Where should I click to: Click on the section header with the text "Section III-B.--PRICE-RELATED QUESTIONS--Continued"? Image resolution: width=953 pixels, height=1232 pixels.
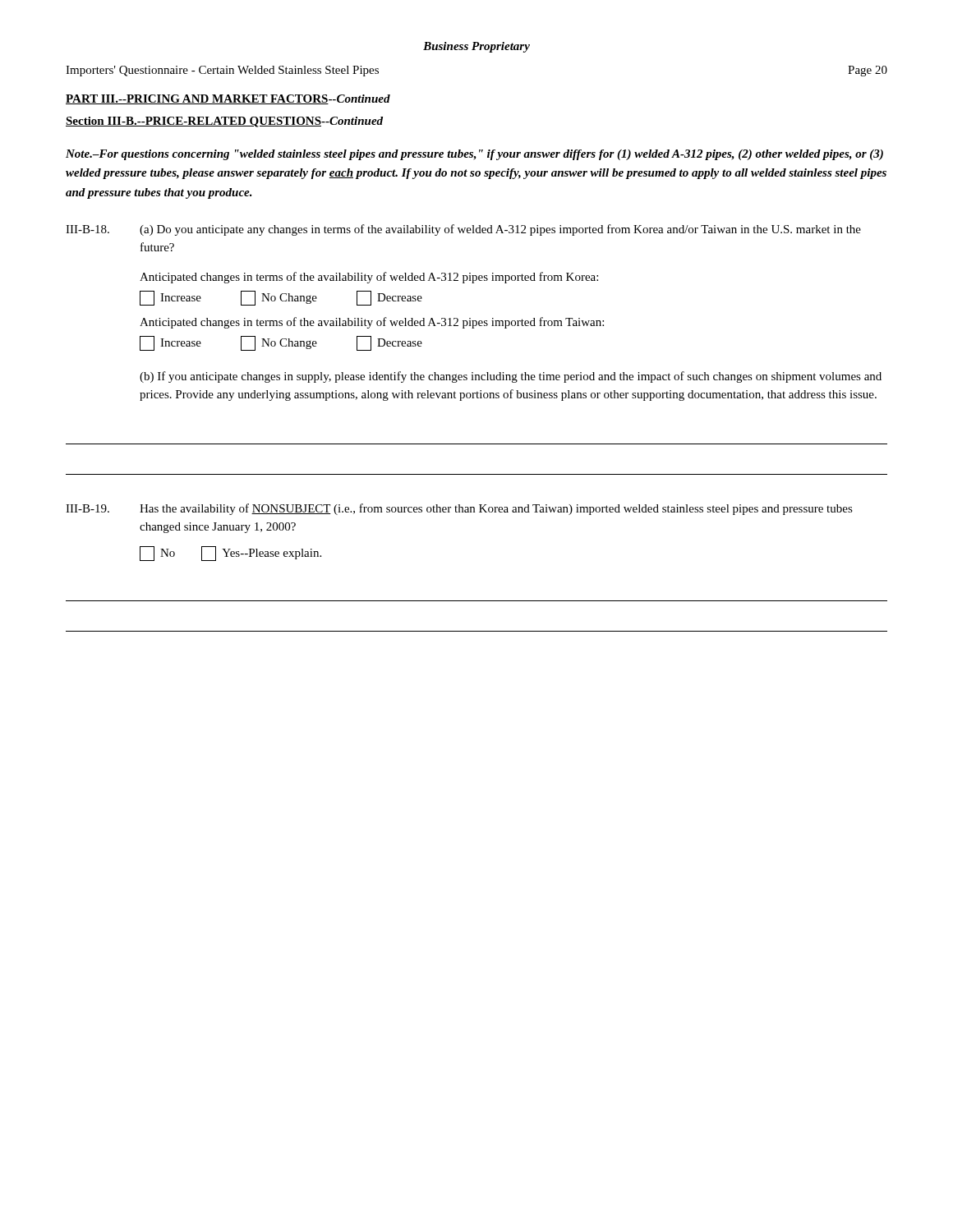click(224, 121)
